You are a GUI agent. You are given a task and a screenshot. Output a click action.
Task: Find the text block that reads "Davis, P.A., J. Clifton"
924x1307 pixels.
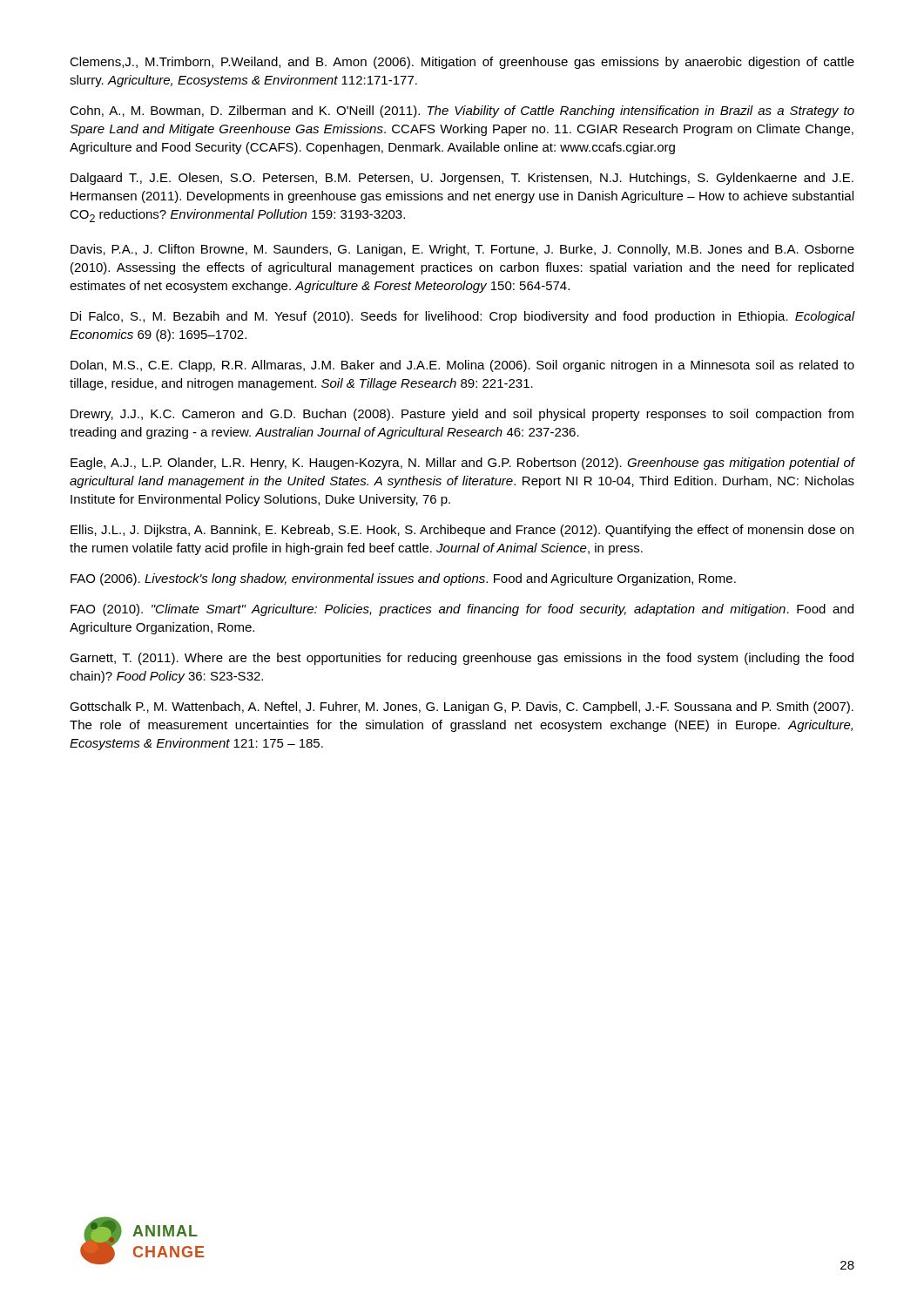pyautogui.click(x=462, y=267)
